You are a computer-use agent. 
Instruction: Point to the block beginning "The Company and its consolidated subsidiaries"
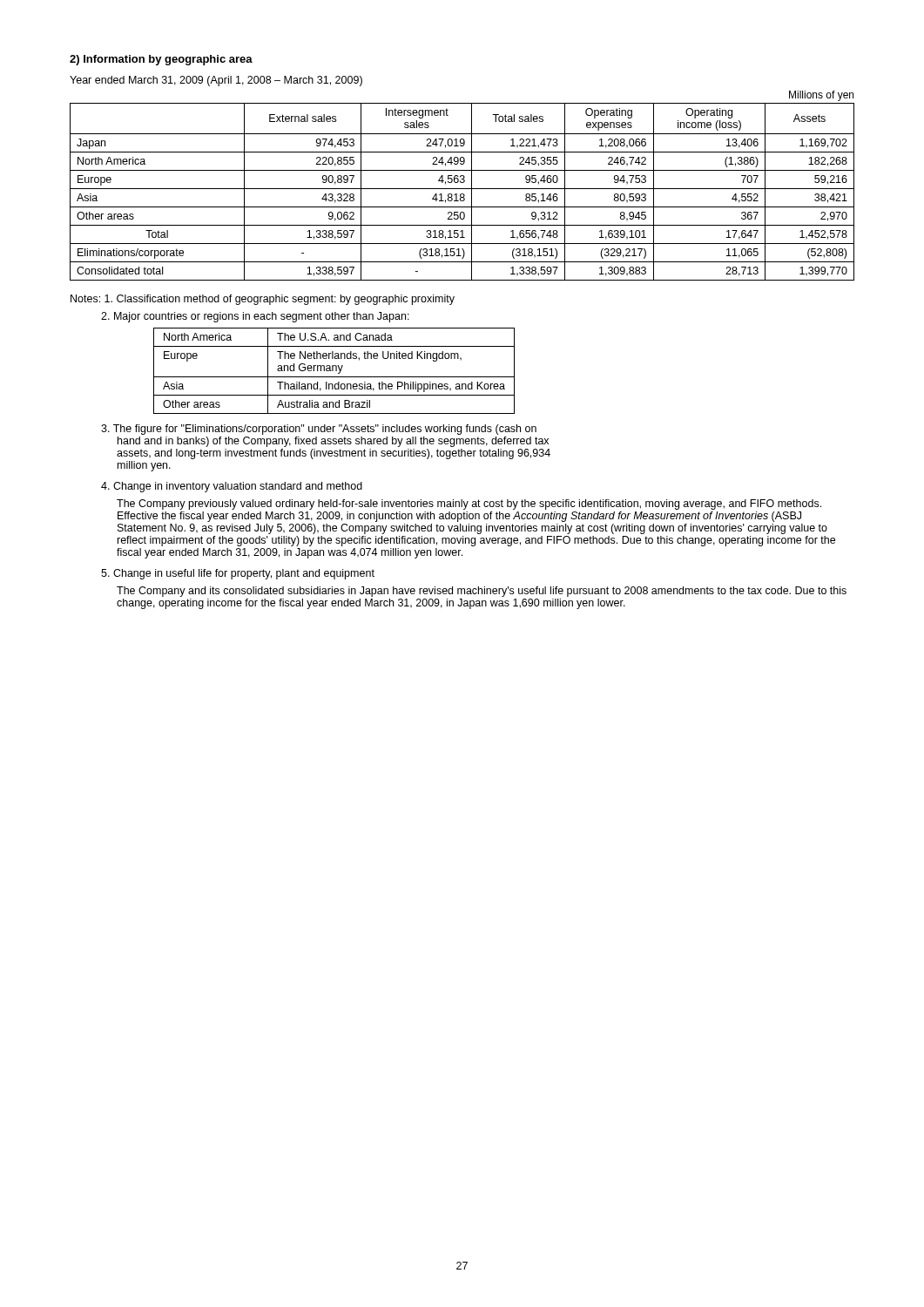[x=482, y=597]
